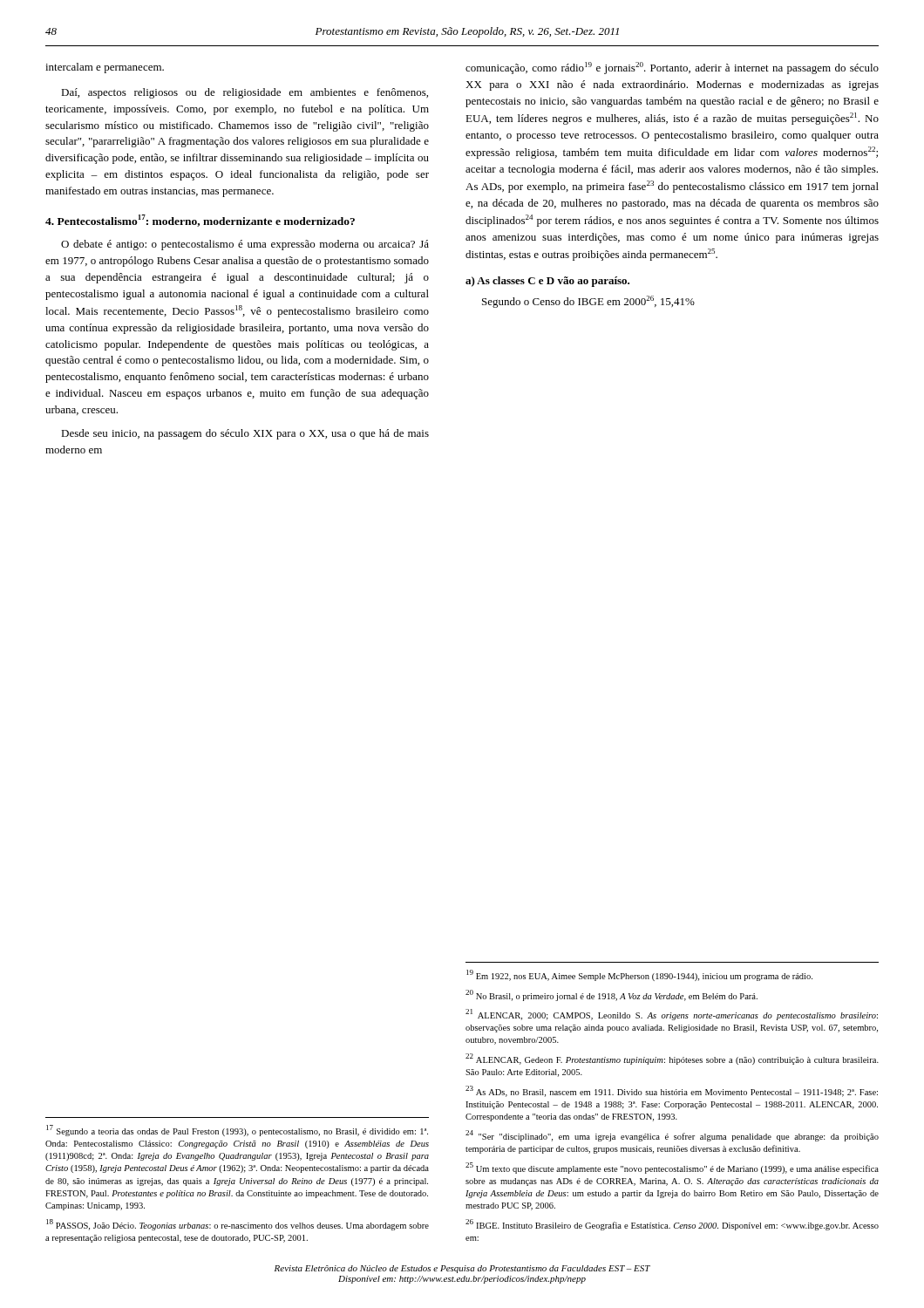
Task: Find the passage starting "O debate é antigo: o pentecostalismo"
Action: click(237, 327)
